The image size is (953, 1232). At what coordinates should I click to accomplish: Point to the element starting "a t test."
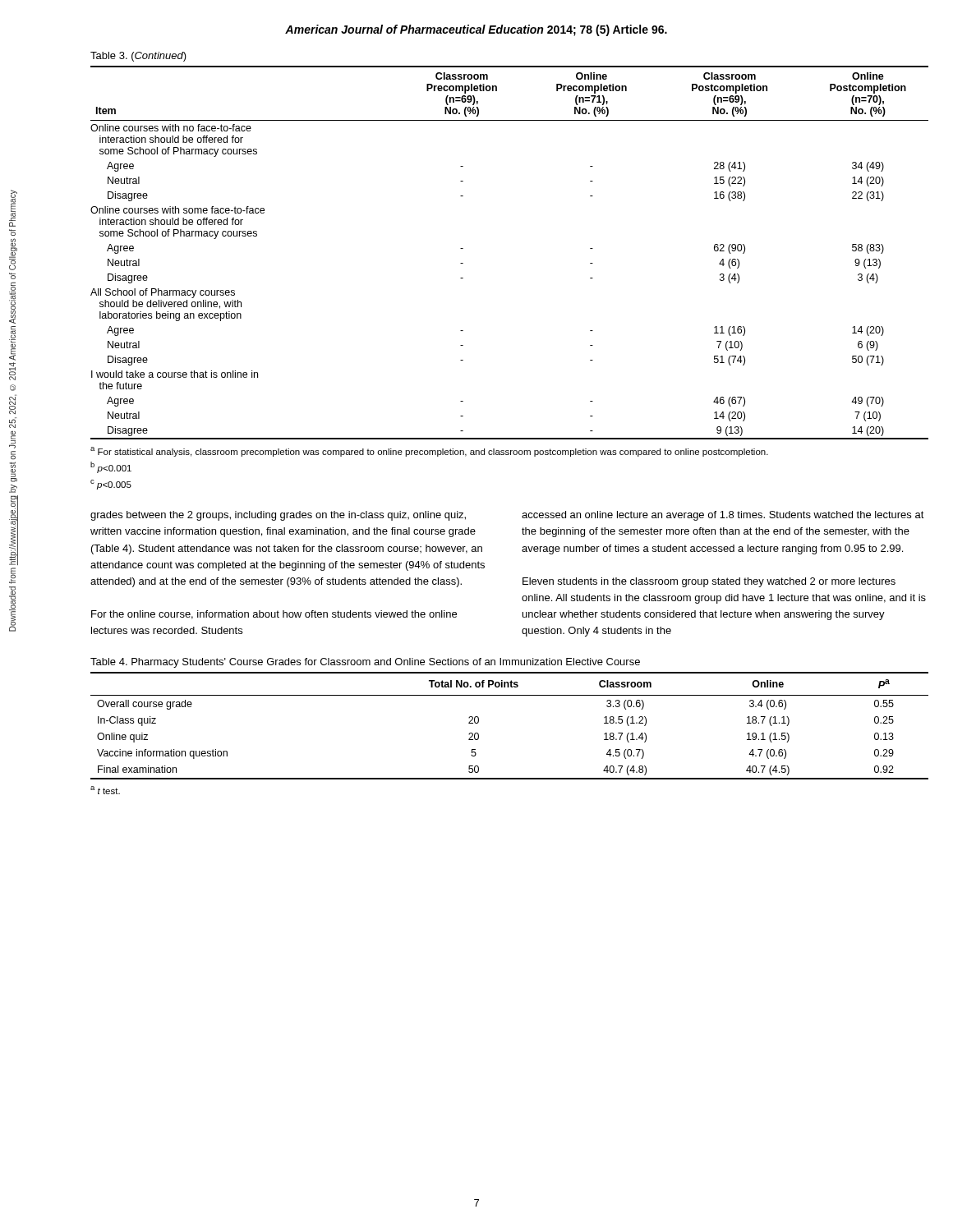105,789
